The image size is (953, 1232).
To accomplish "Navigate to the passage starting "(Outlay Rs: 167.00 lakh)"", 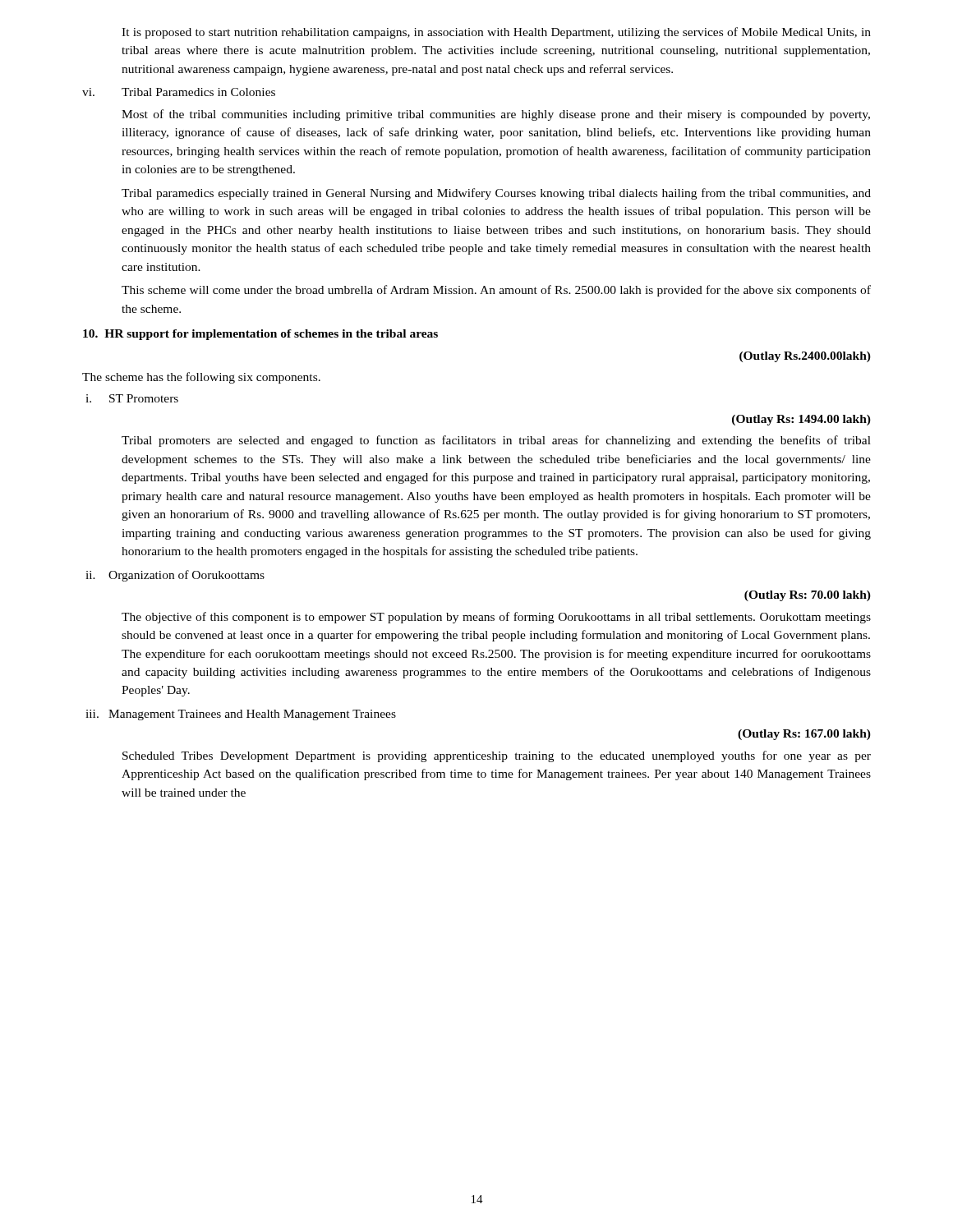I will pos(804,733).
